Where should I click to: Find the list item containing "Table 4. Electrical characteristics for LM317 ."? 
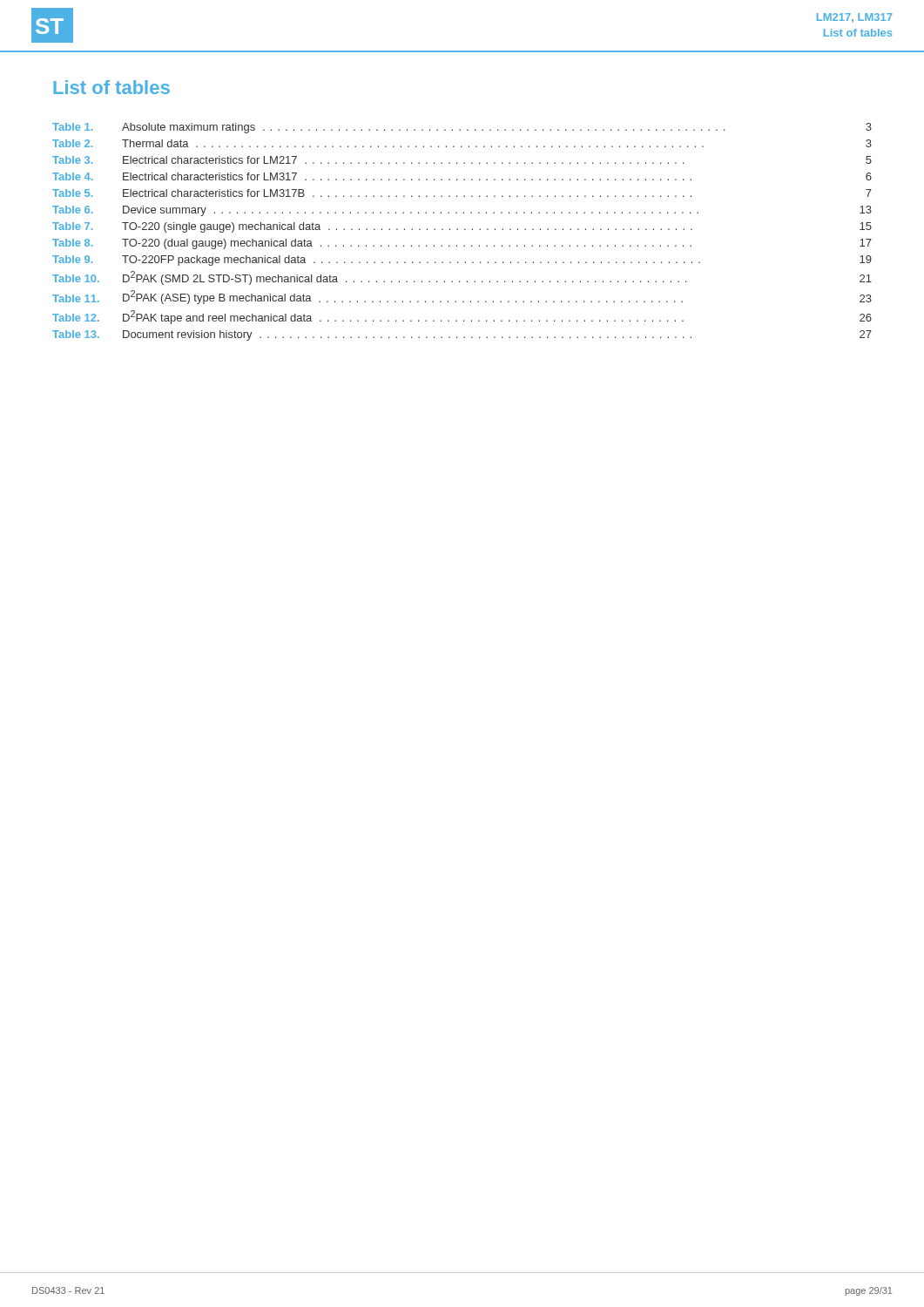point(462,176)
